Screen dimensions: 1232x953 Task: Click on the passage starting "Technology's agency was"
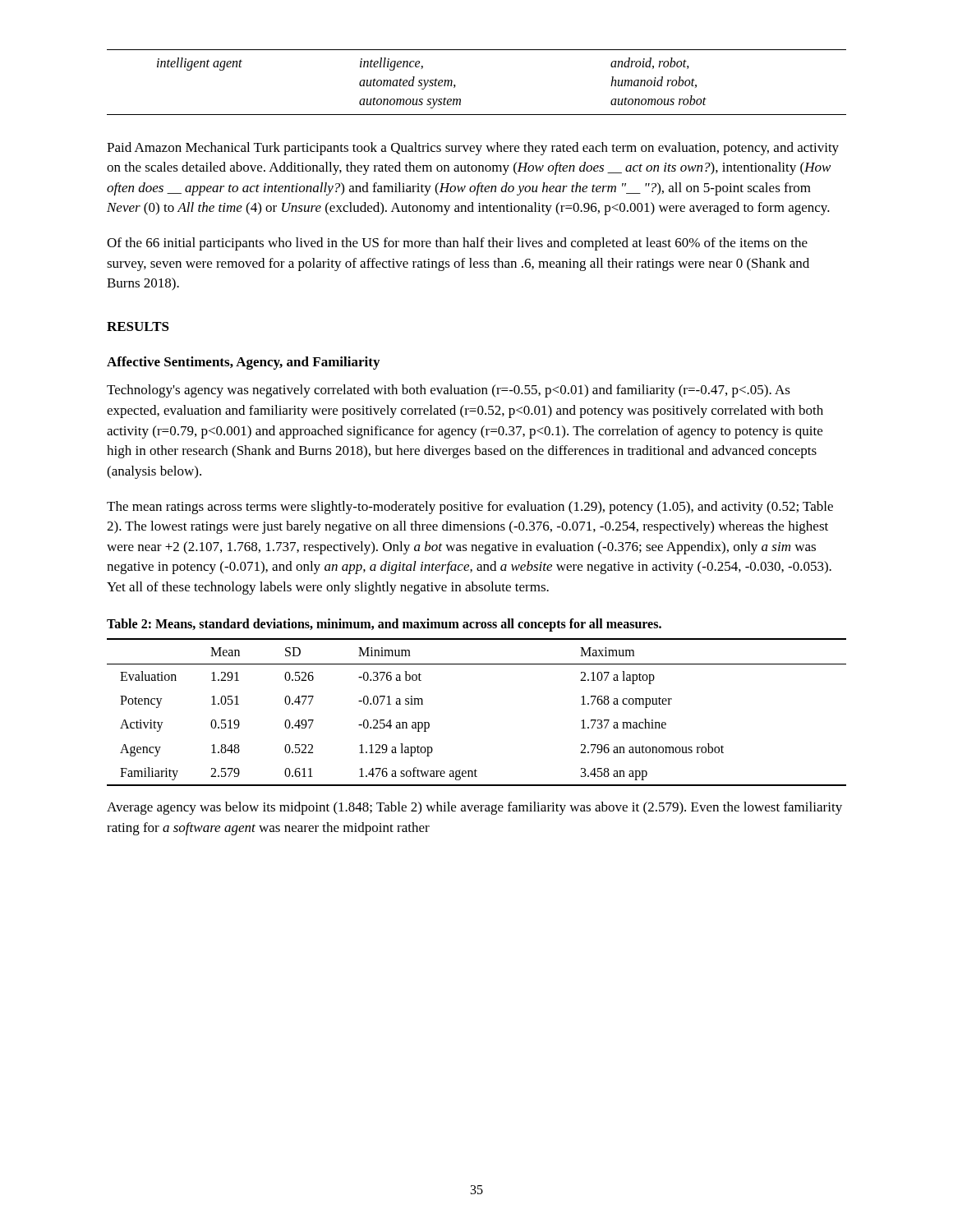[x=465, y=430]
